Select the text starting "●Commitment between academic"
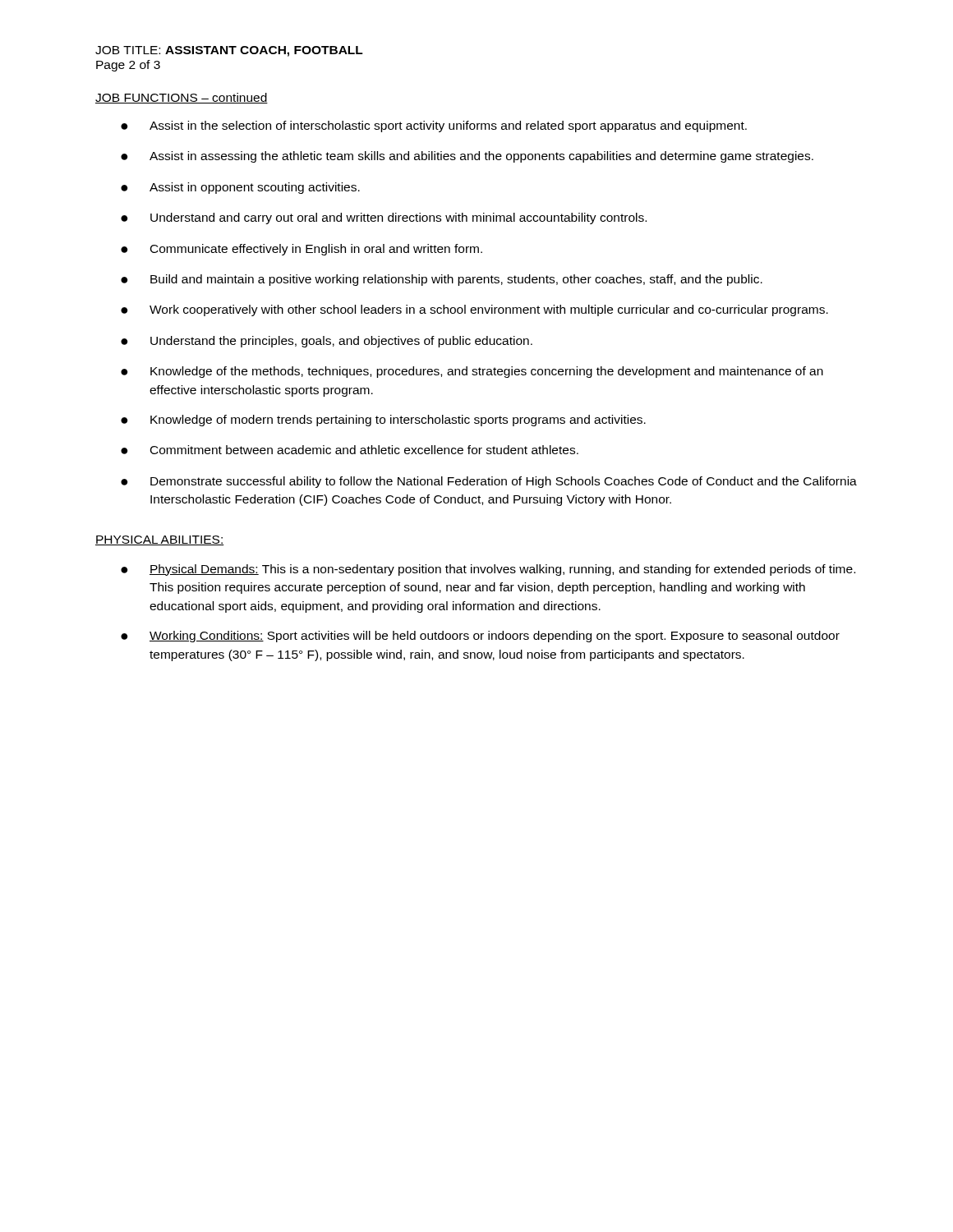953x1232 pixels. tap(476, 451)
